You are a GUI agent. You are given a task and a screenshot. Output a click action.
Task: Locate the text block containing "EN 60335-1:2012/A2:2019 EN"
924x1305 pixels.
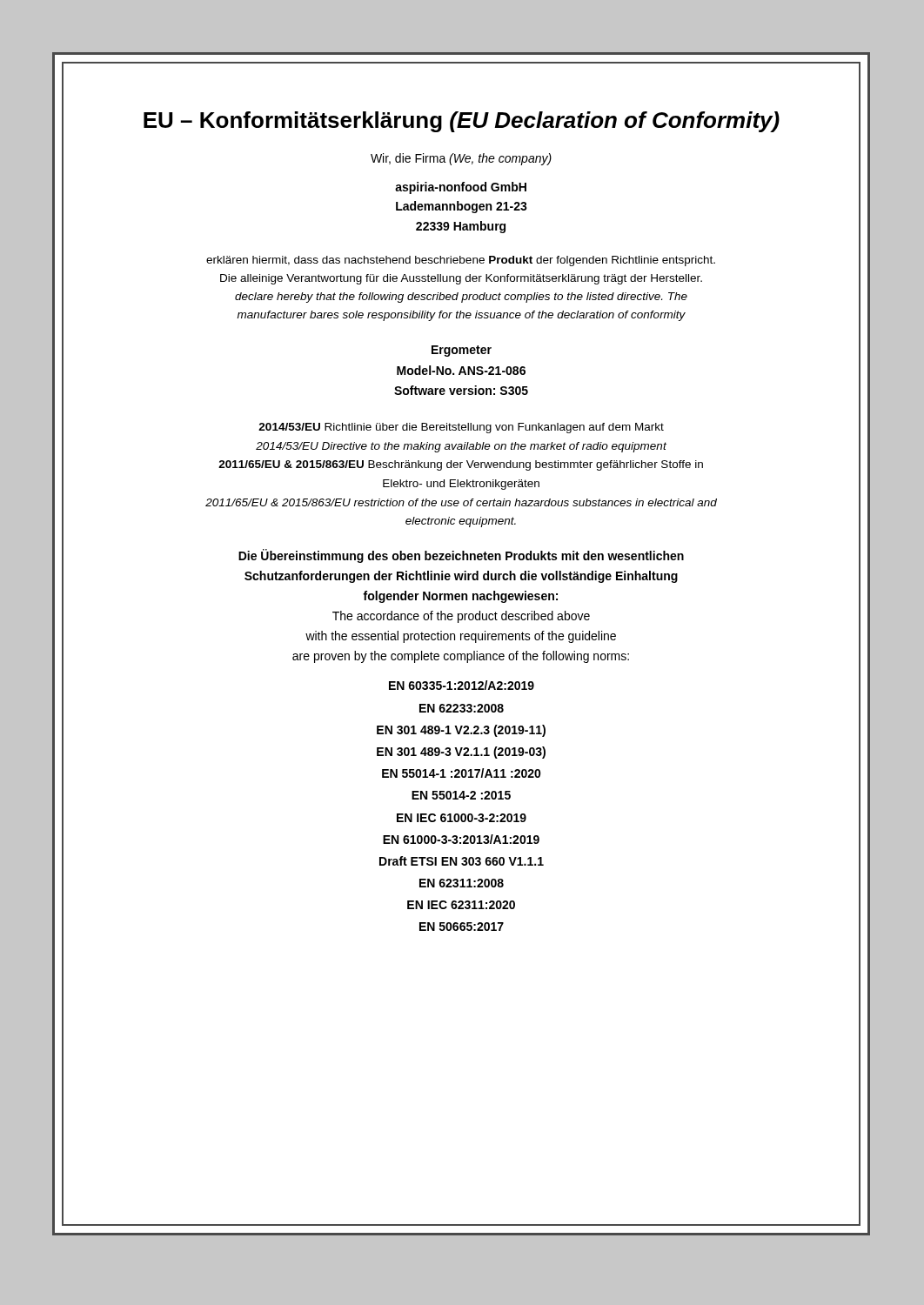coord(461,806)
